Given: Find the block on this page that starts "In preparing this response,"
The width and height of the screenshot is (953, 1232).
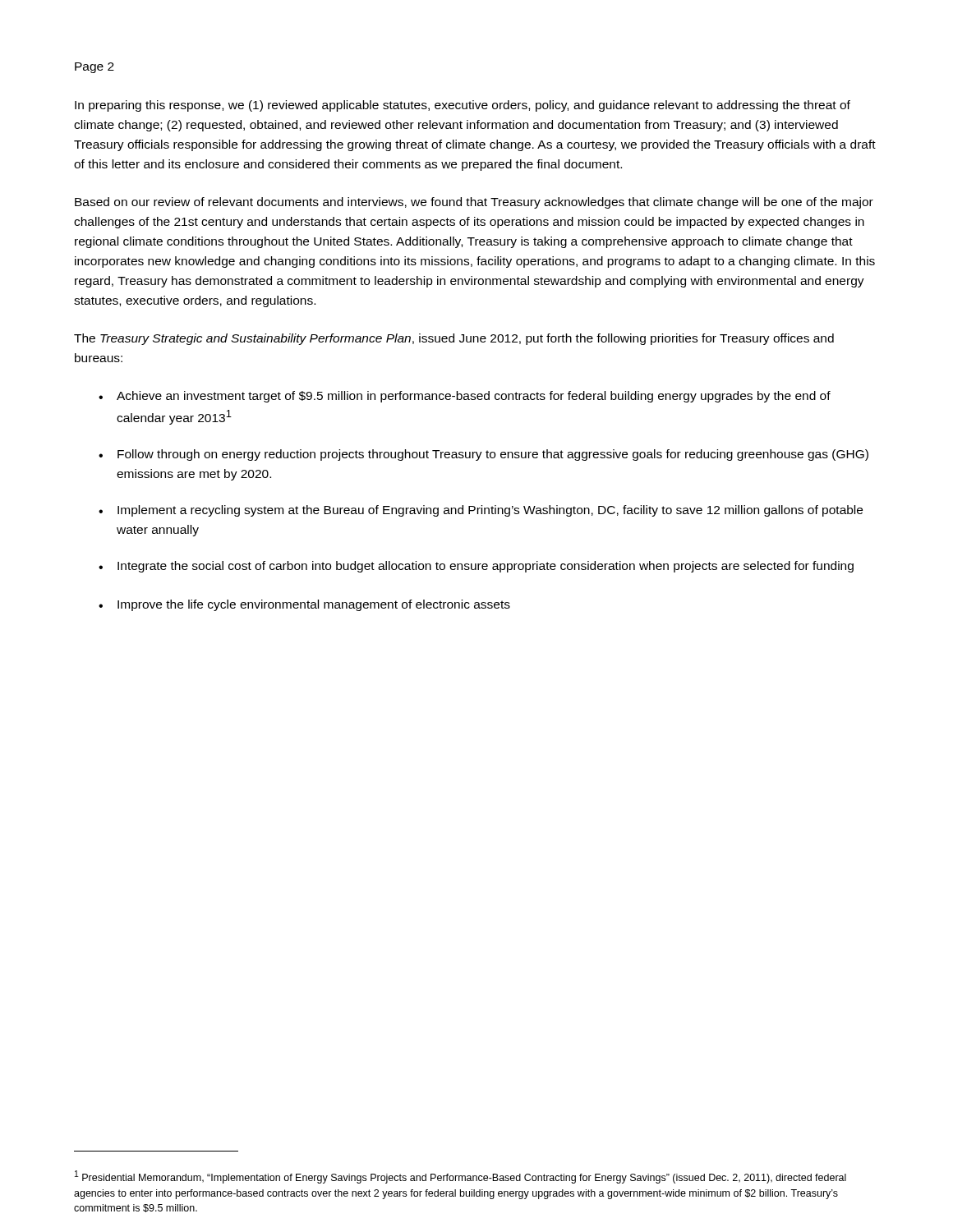Looking at the screenshot, I should (x=475, y=134).
